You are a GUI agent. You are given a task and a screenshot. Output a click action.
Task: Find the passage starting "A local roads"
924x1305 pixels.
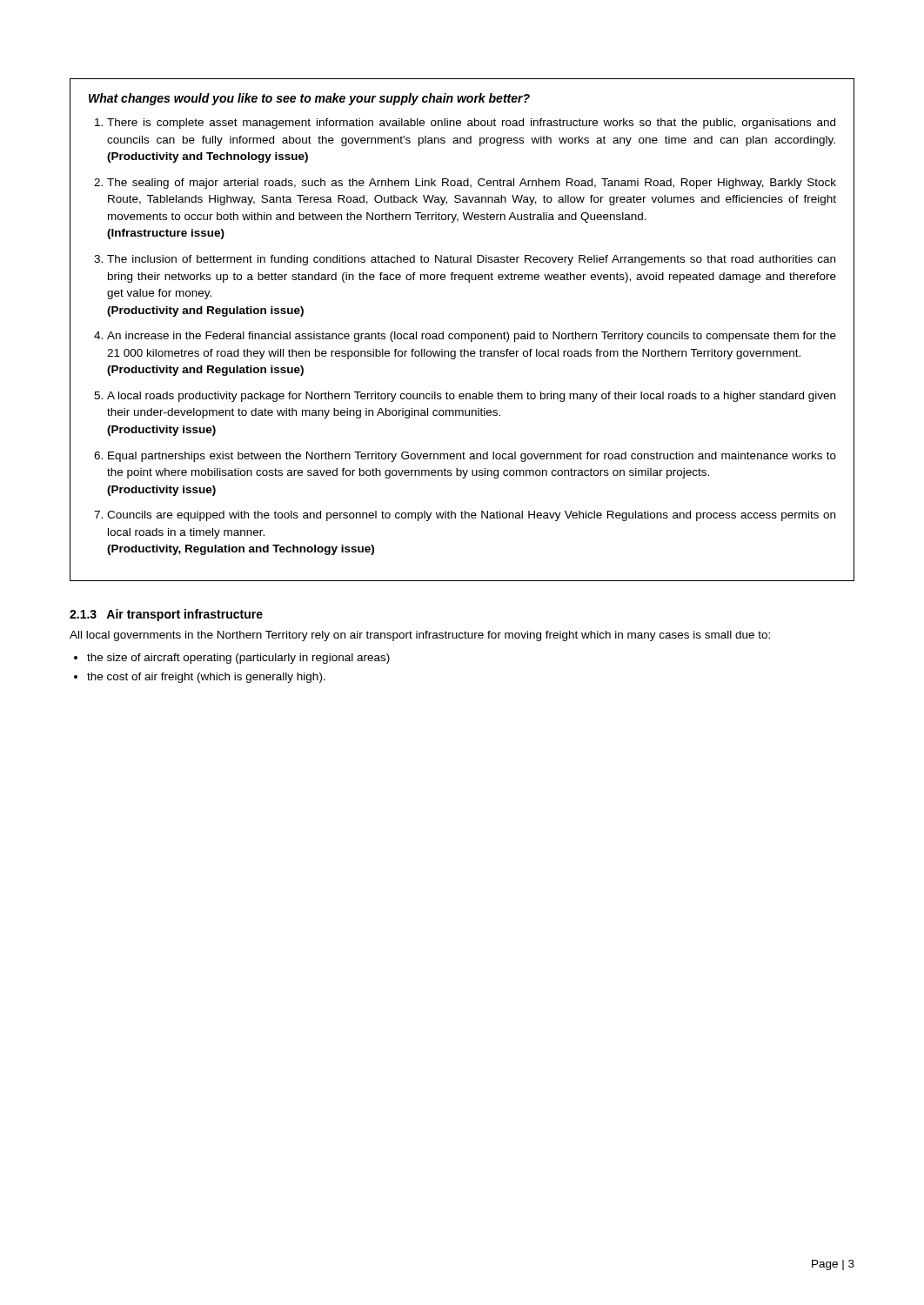(x=472, y=412)
